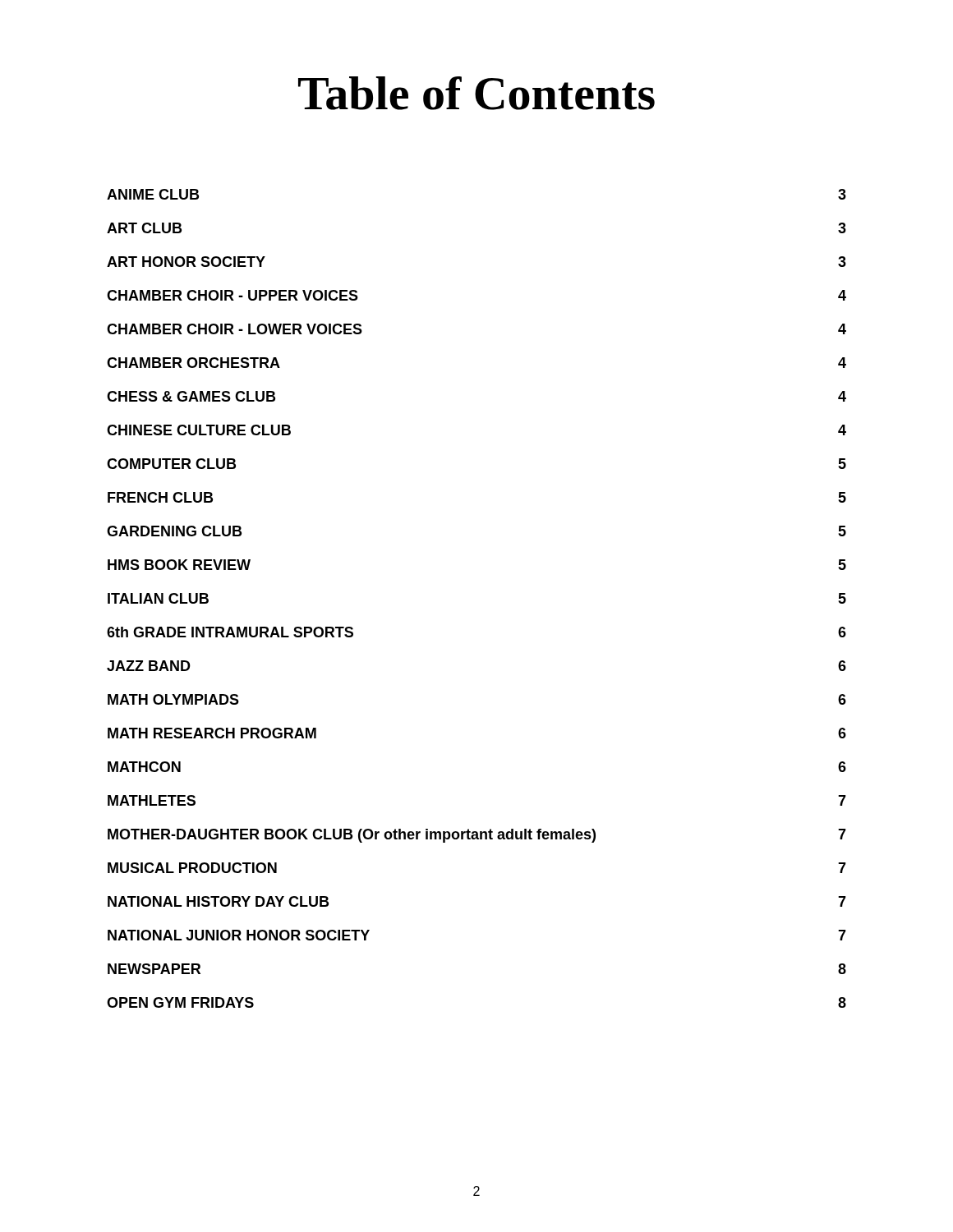Viewport: 953px width, 1232px height.
Task: Locate the text "NEWSPAPER 8"
Action: tap(160, 969)
